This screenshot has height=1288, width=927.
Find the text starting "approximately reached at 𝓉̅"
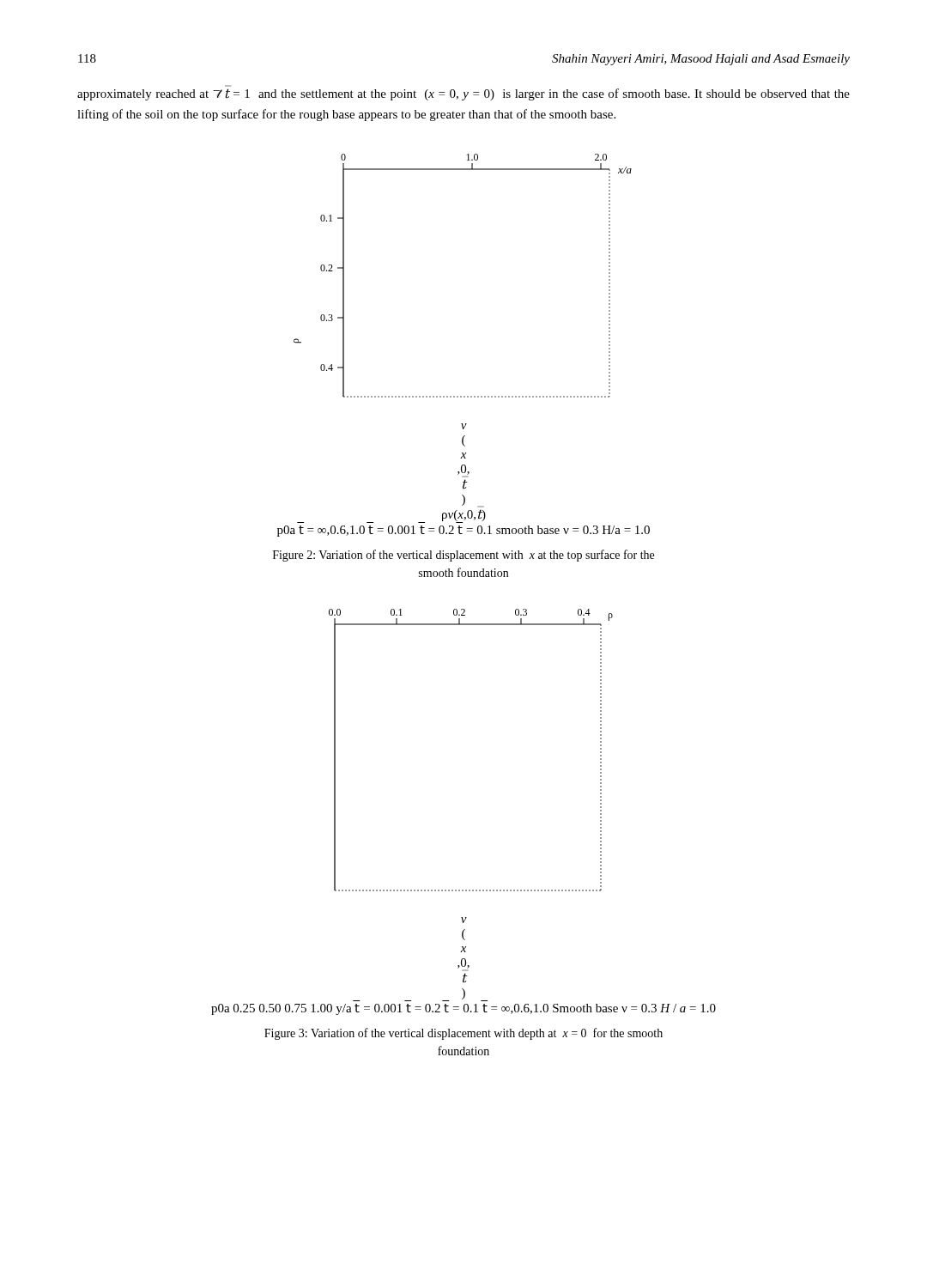pos(464,104)
